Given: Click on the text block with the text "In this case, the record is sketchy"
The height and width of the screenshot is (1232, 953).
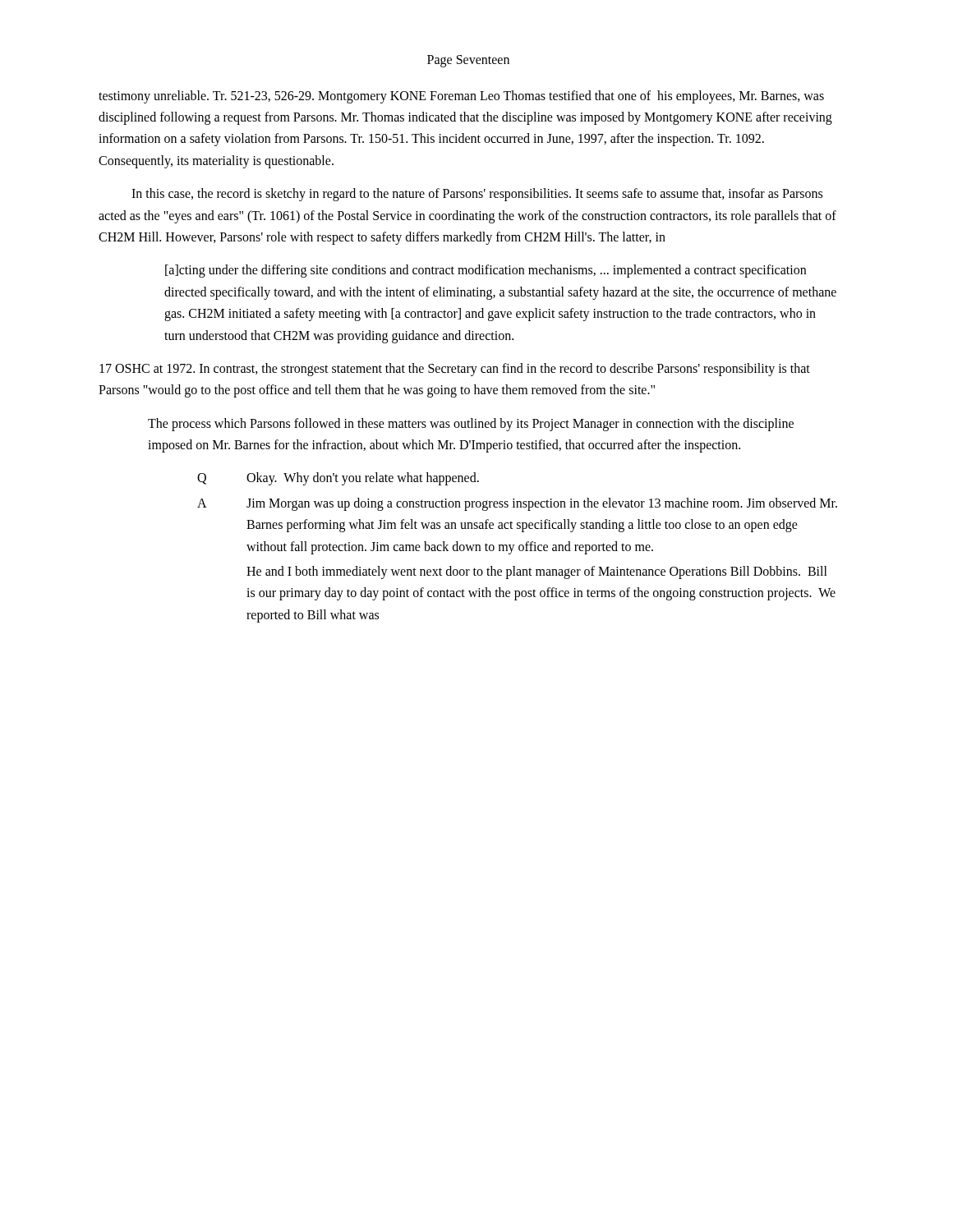Looking at the screenshot, I should tap(467, 215).
